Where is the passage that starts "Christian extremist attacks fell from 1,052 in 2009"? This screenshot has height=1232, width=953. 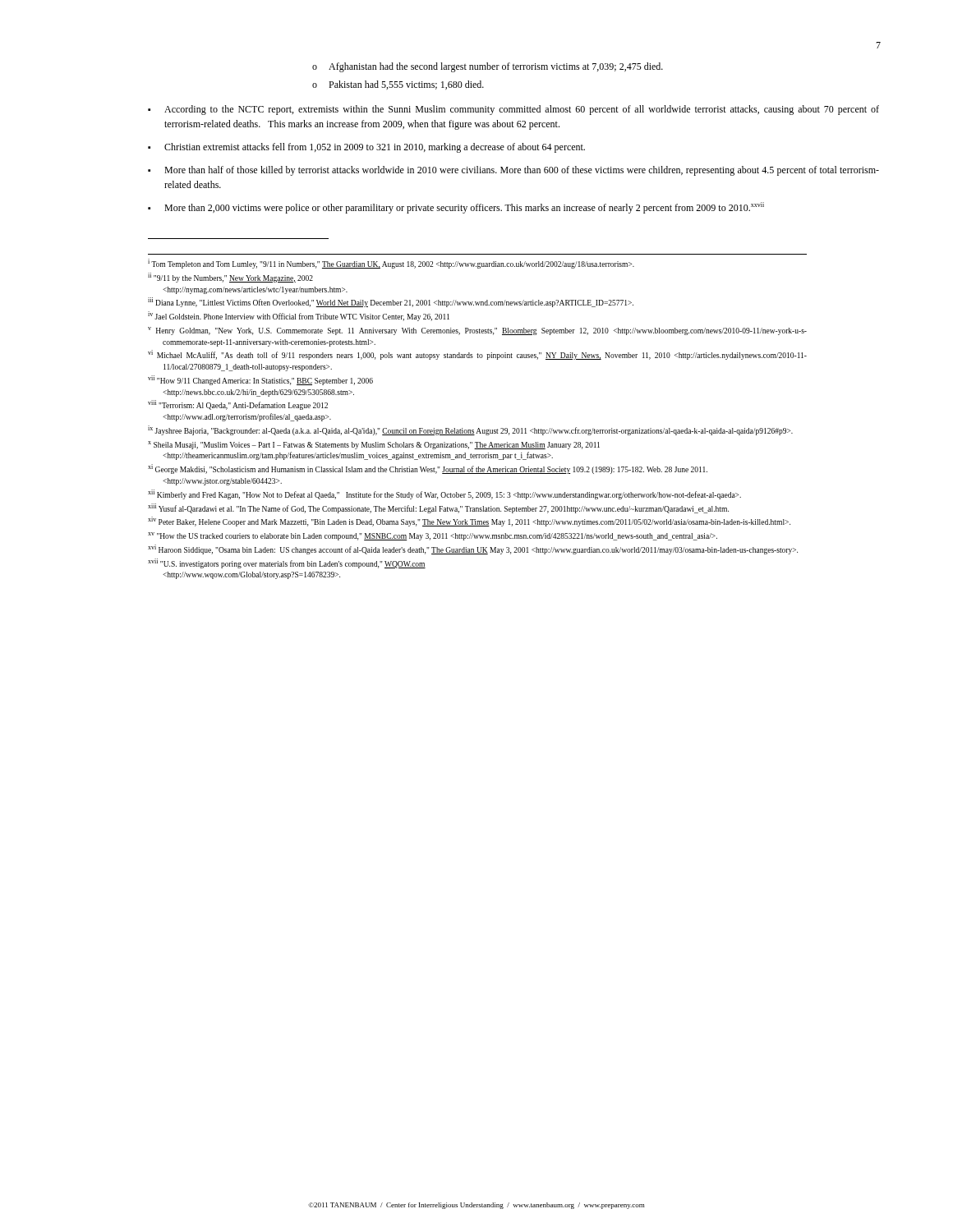(375, 147)
